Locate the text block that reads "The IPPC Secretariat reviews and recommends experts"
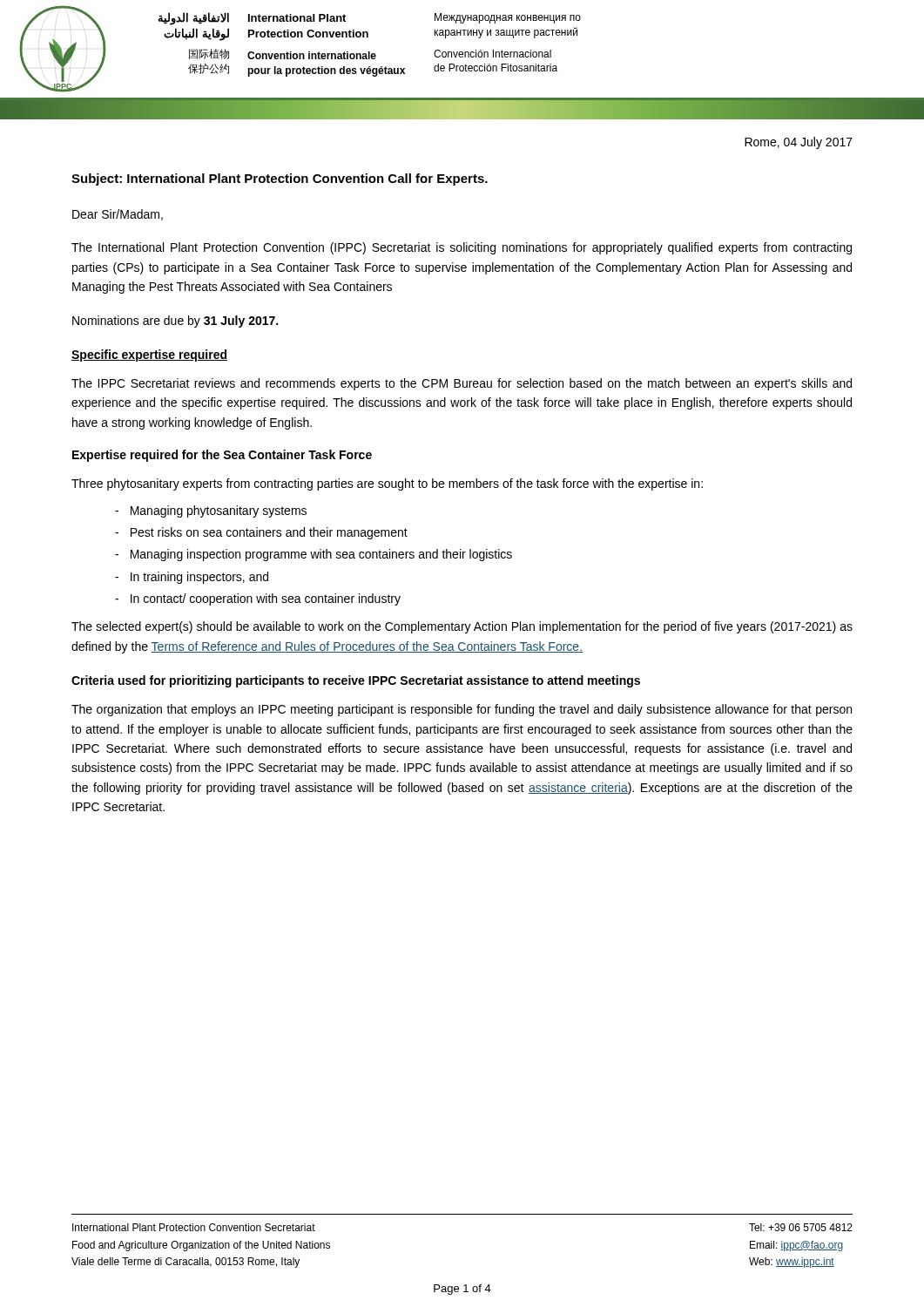This screenshot has height=1307, width=924. pos(462,403)
